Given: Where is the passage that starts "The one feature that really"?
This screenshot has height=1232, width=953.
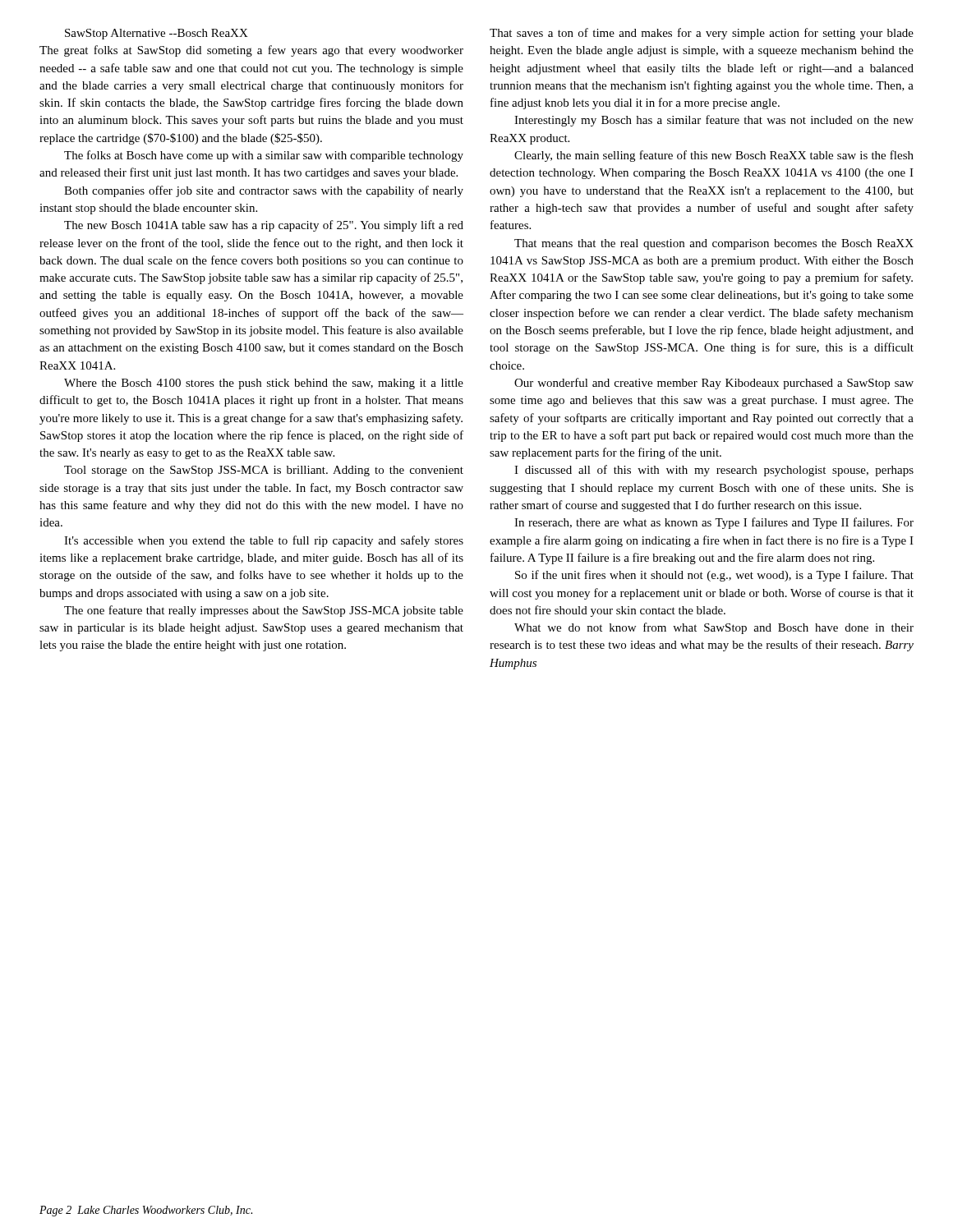Looking at the screenshot, I should pyautogui.click(x=251, y=628).
